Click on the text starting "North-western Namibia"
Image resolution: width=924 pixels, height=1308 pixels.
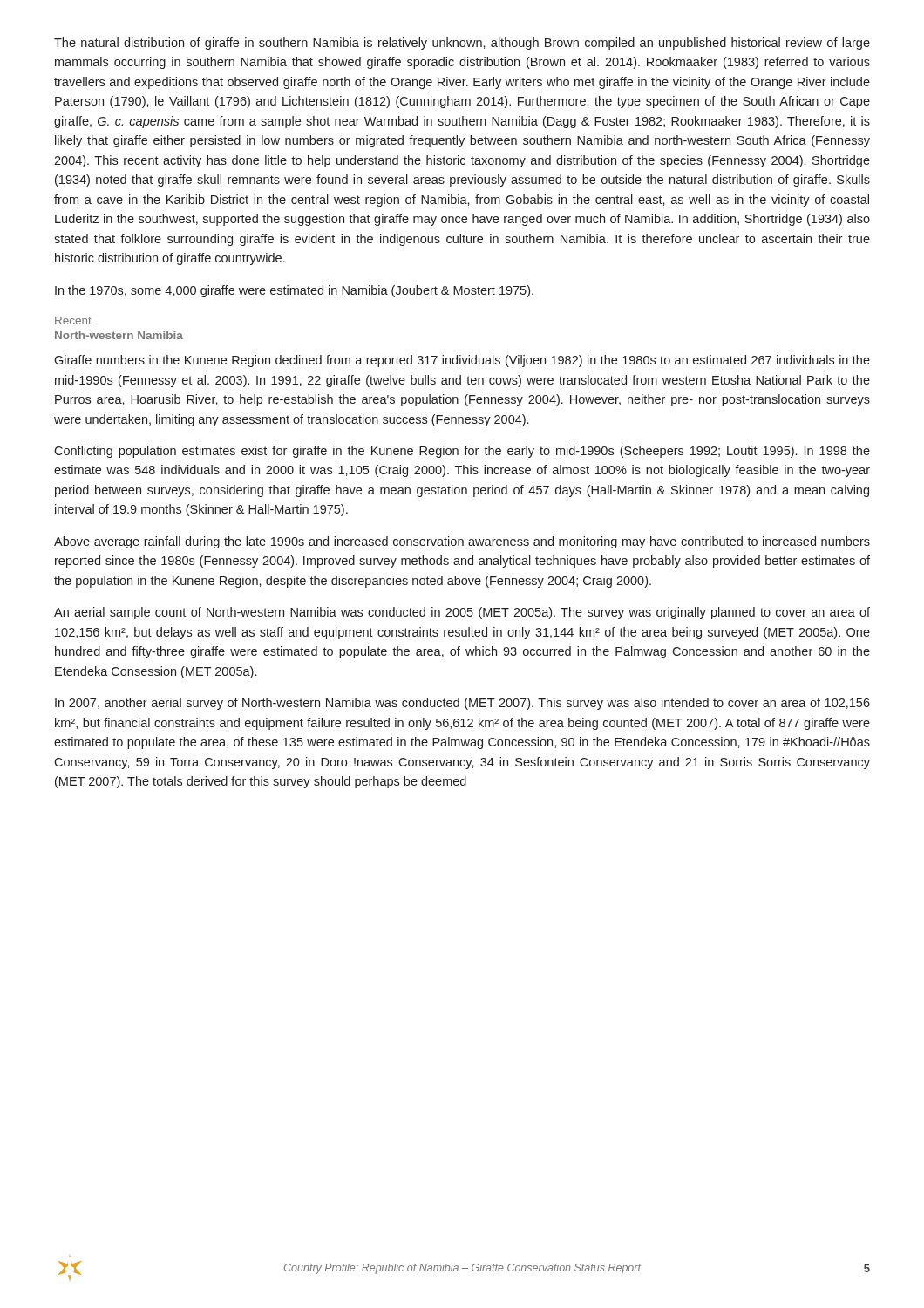[118, 335]
